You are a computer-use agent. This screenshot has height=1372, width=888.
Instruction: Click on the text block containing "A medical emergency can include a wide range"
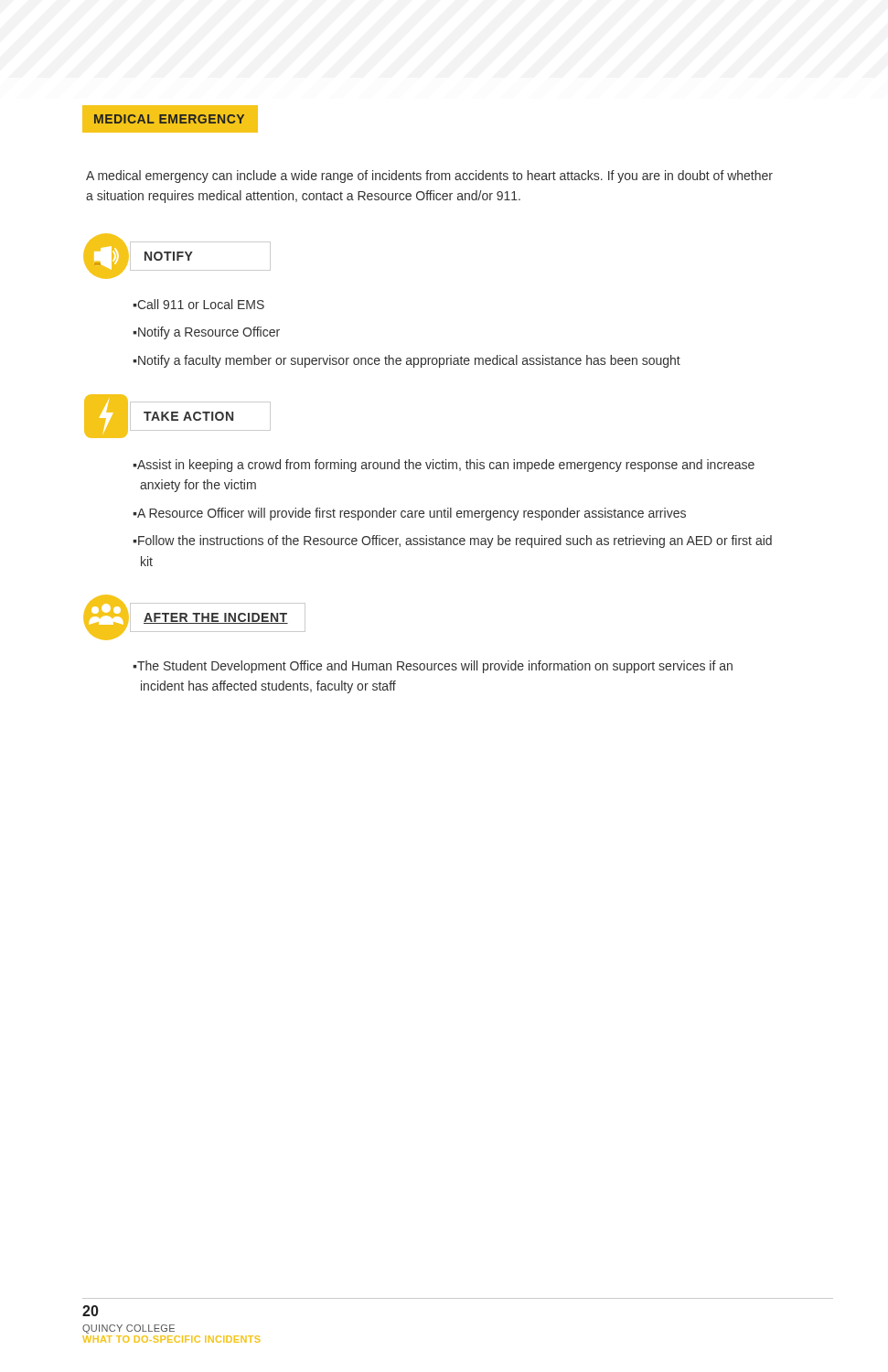(x=429, y=186)
